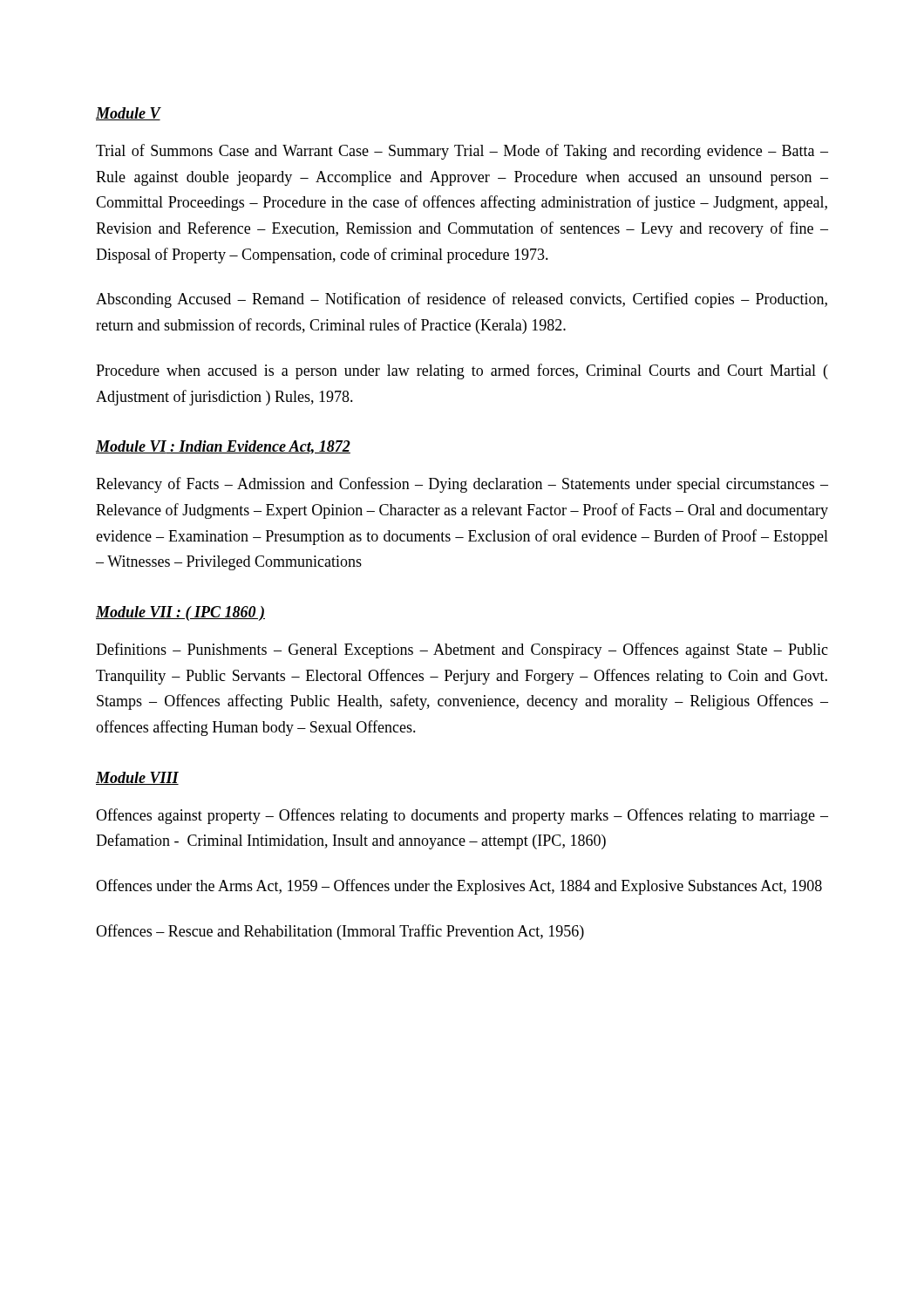This screenshot has width=924, height=1308.
Task: Find "Module VI : Indian Evidence Act, 1872" on this page
Action: [223, 447]
